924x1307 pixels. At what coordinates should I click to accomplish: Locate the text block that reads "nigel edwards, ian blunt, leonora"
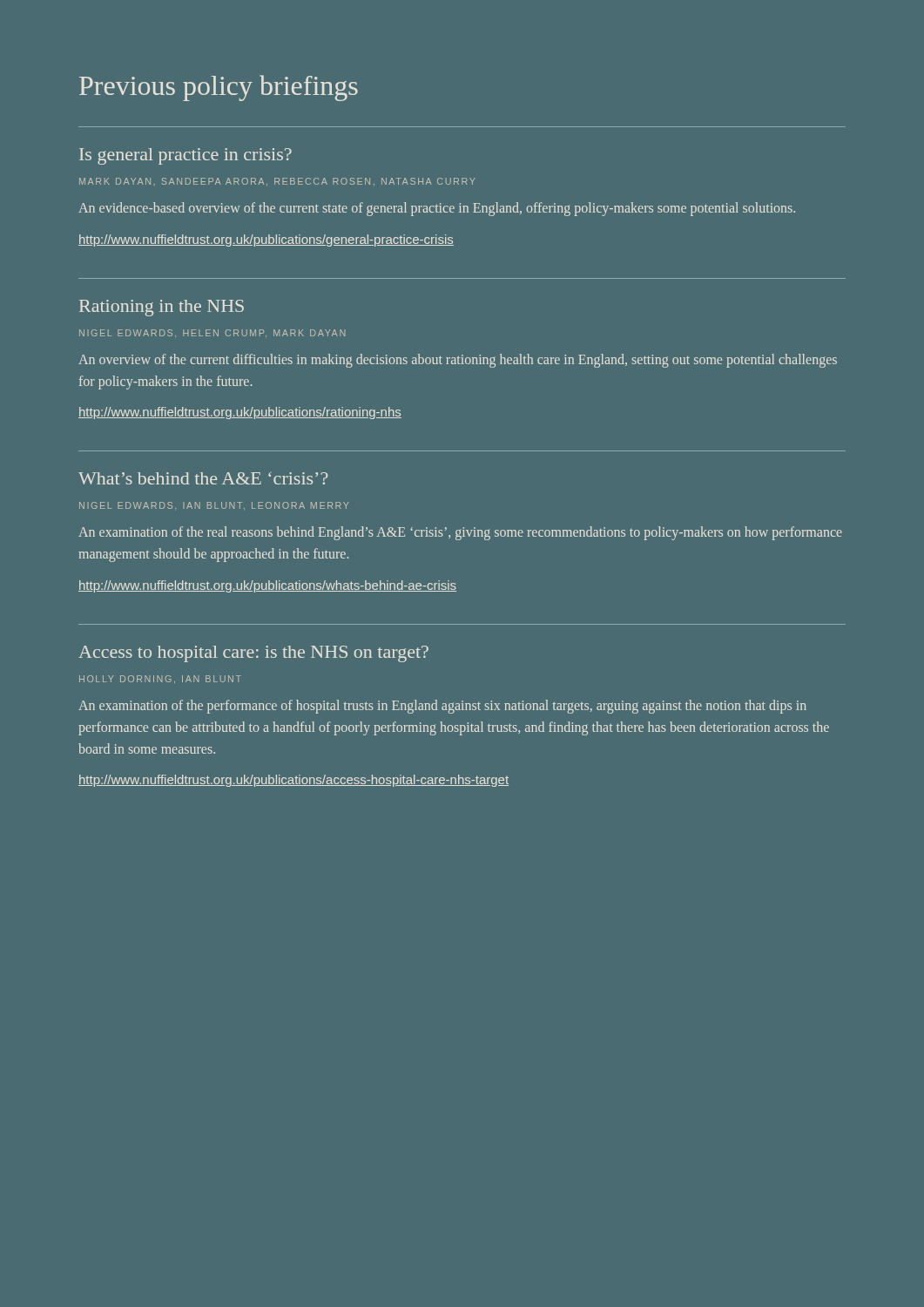click(214, 506)
